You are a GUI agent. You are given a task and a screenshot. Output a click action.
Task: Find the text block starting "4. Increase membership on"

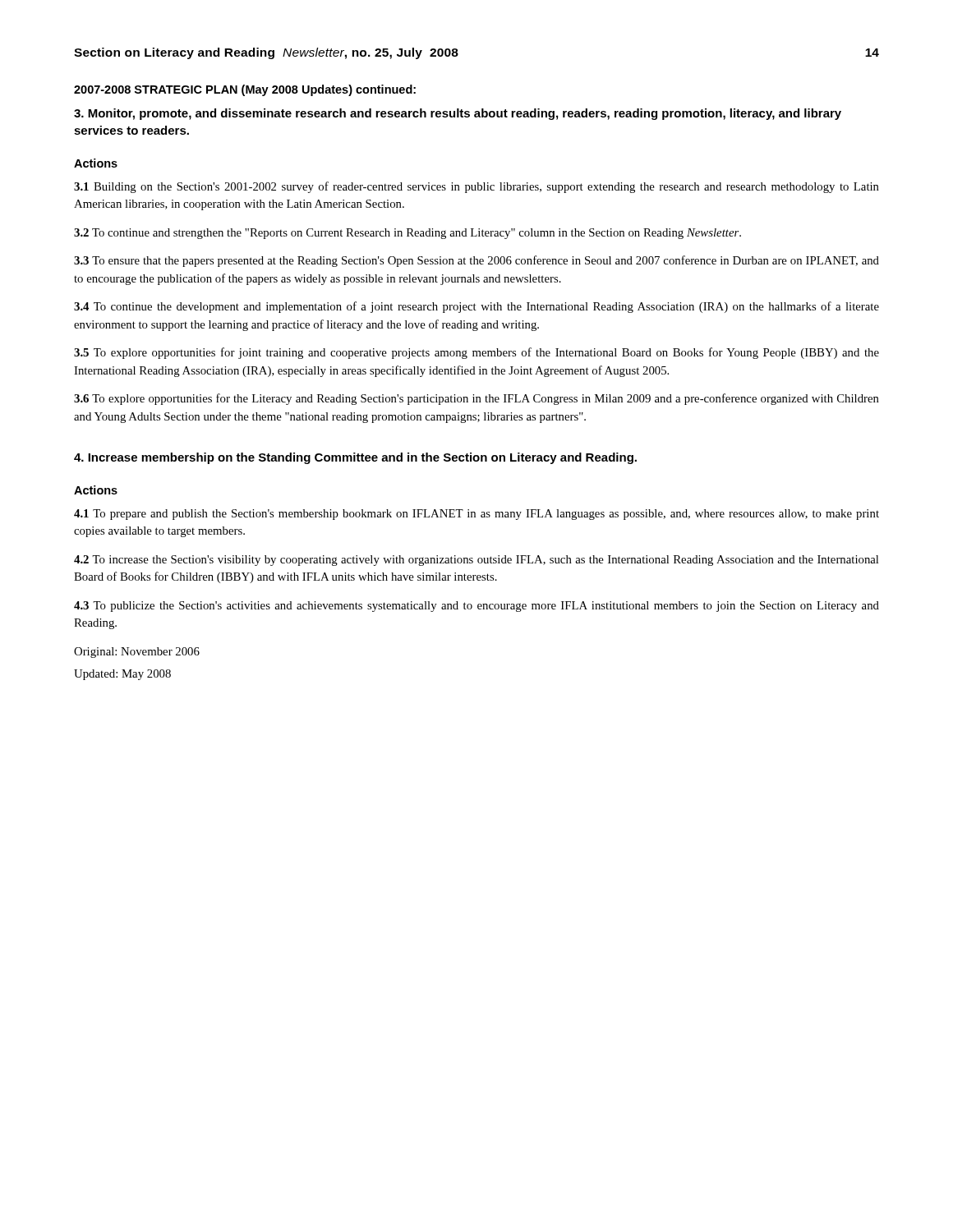356,457
